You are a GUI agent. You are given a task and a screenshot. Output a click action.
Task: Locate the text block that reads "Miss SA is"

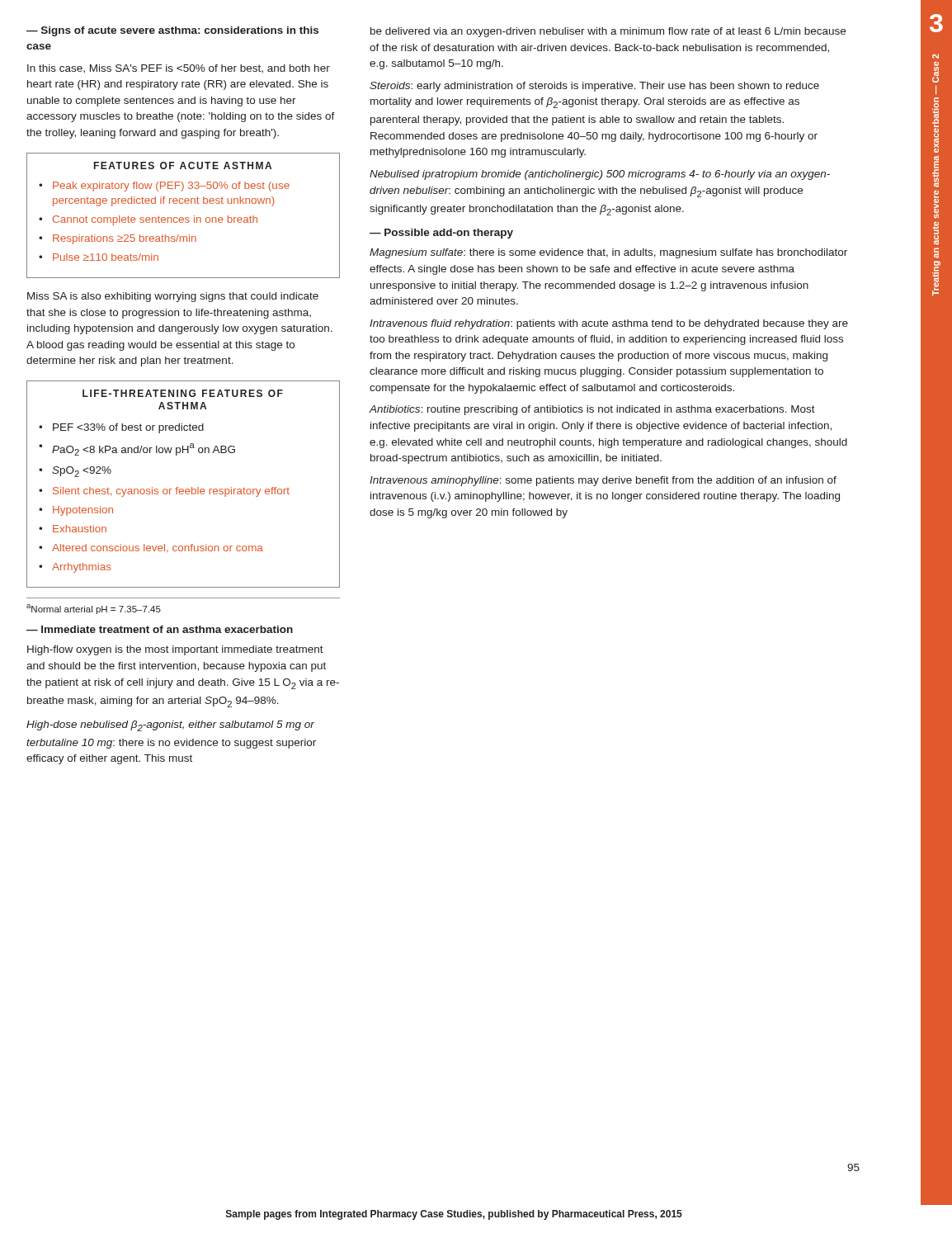180,328
